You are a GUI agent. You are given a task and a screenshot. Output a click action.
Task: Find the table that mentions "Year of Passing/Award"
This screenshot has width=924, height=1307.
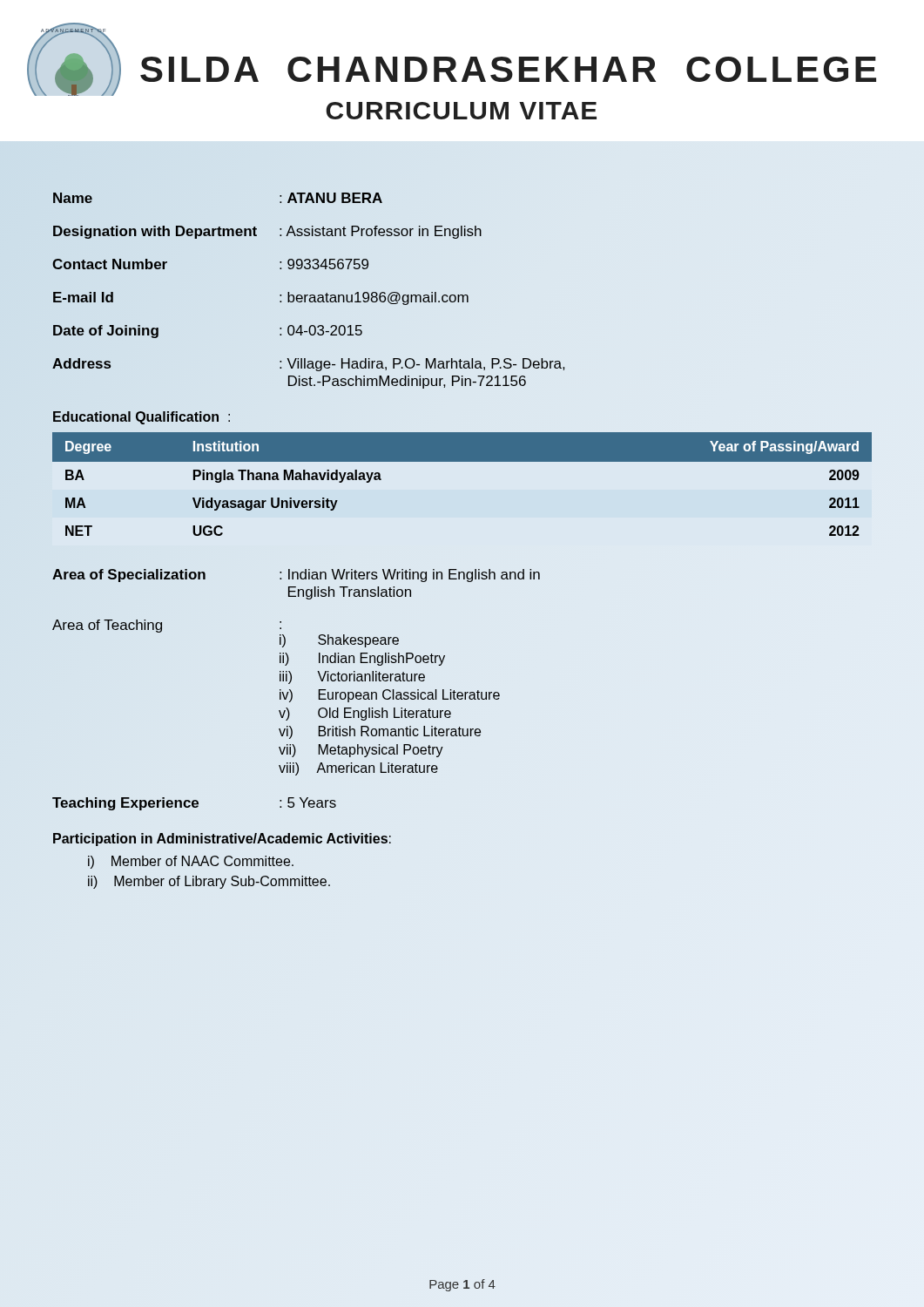(462, 489)
